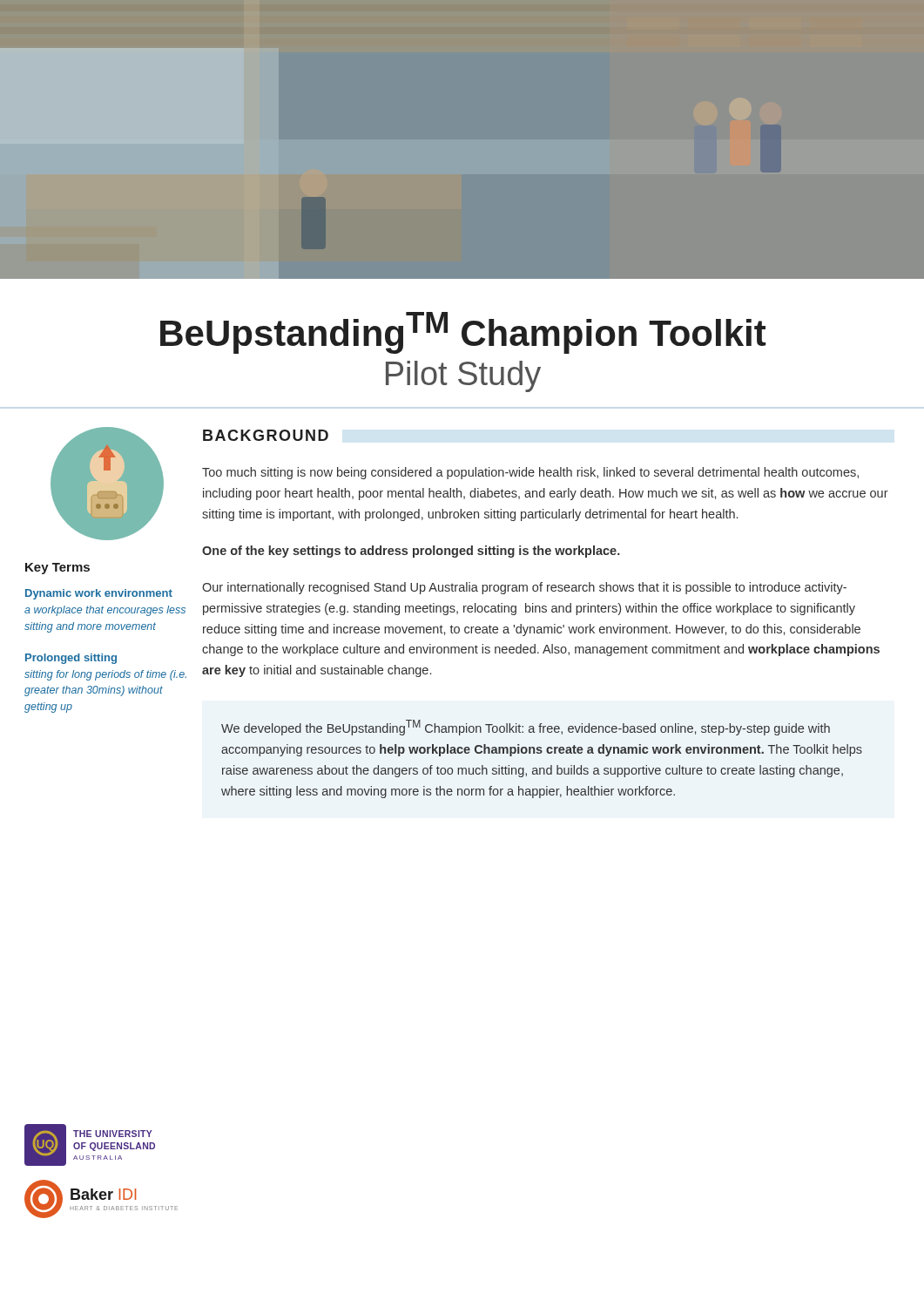The width and height of the screenshot is (924, 1307).
Task: Find the illustration
Action: click(107, 485)
